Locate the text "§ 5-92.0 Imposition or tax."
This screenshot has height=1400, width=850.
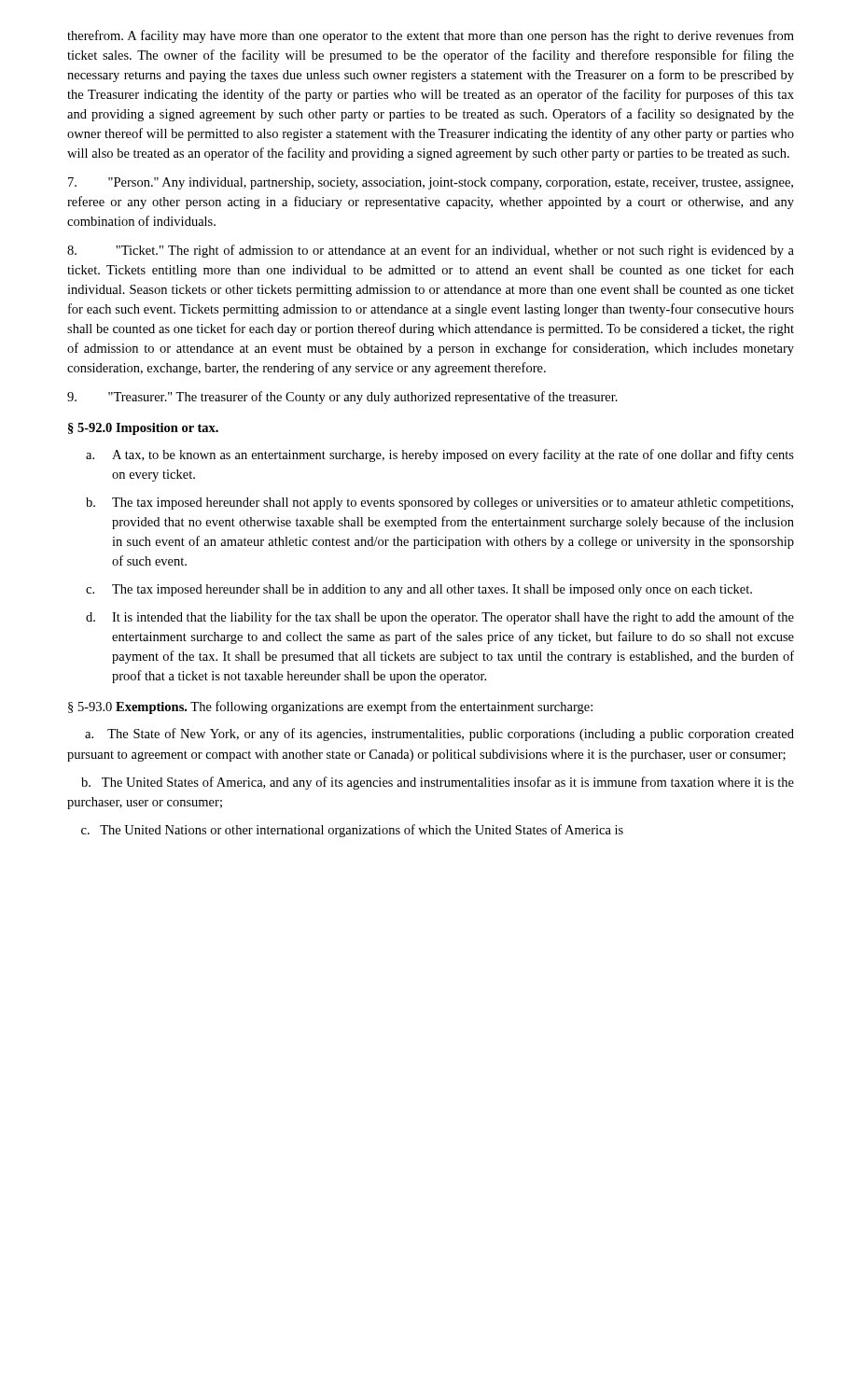pyautogui.click(x=143, y=428)
